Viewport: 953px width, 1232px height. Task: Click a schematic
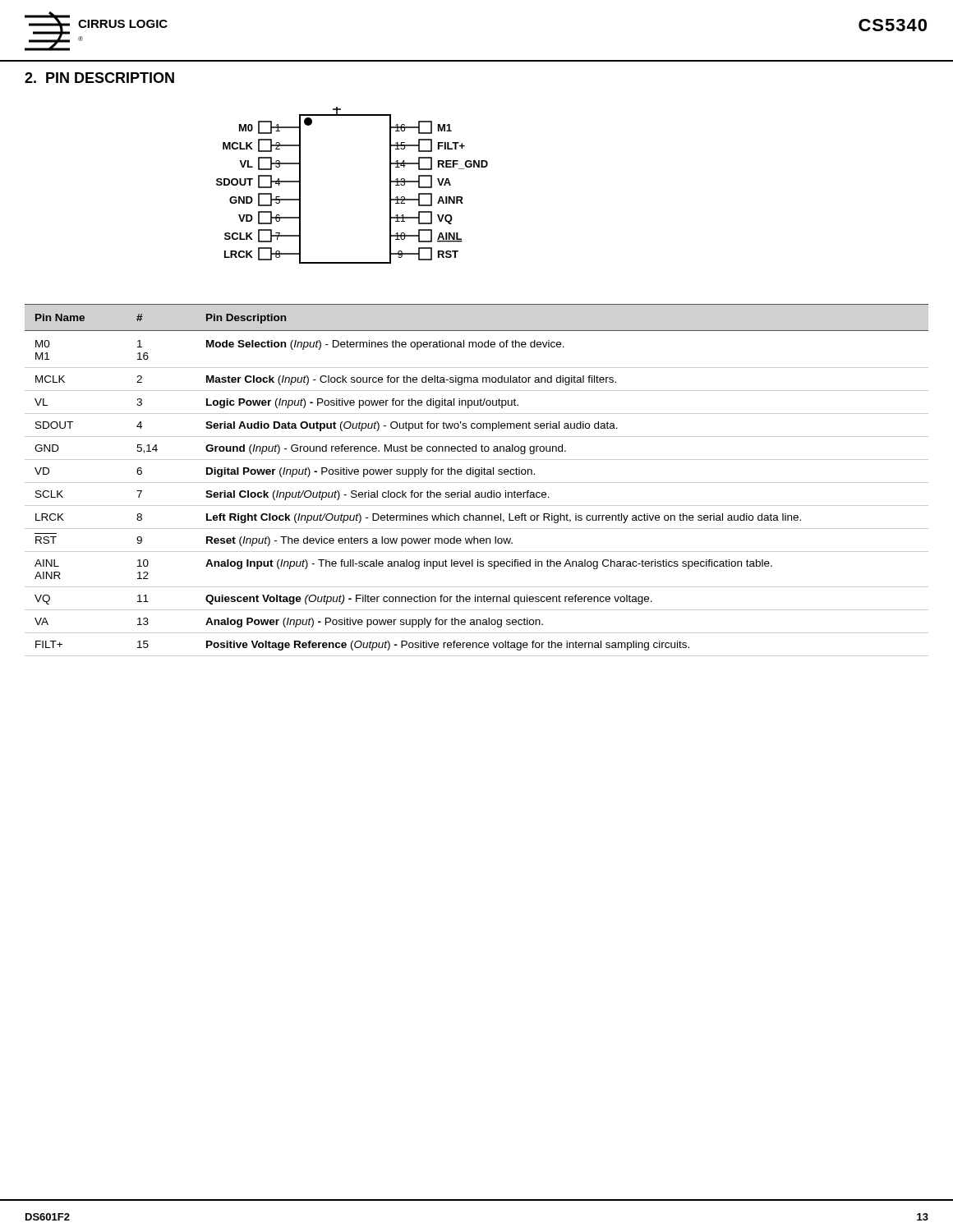370,193
